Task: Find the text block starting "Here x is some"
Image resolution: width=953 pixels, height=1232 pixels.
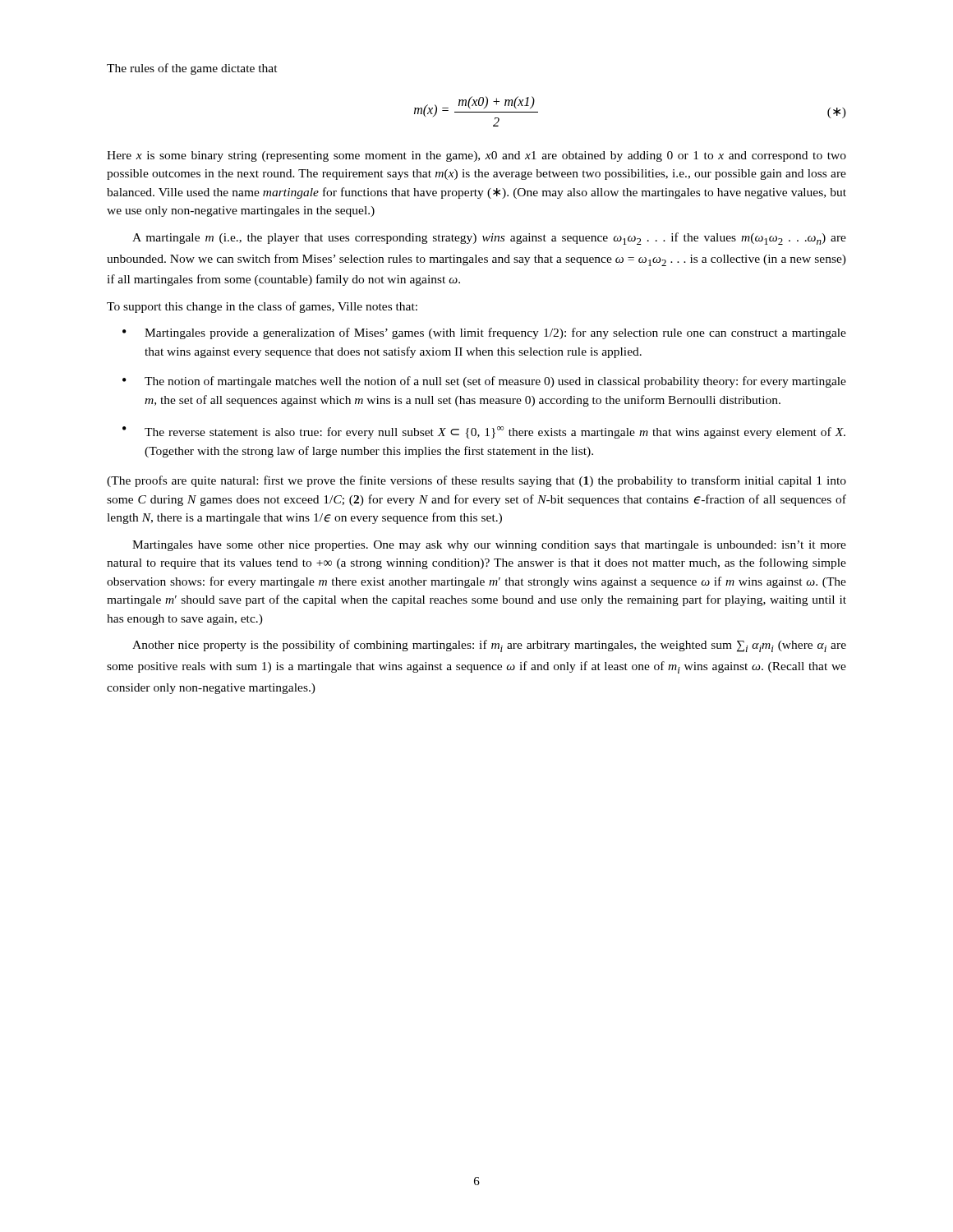Action: (476, 182)
